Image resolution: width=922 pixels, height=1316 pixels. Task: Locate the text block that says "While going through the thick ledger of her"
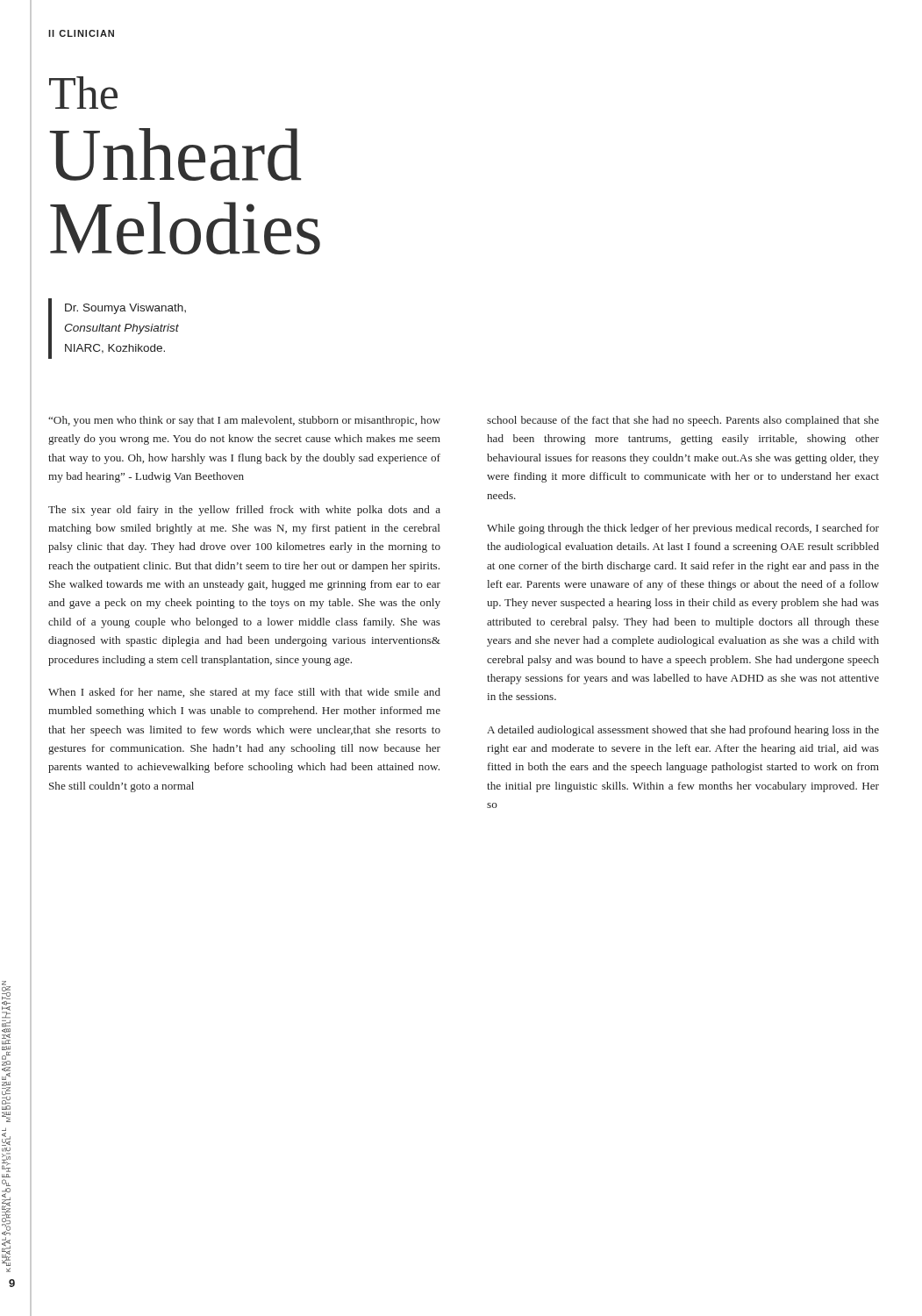click(683, 612)
